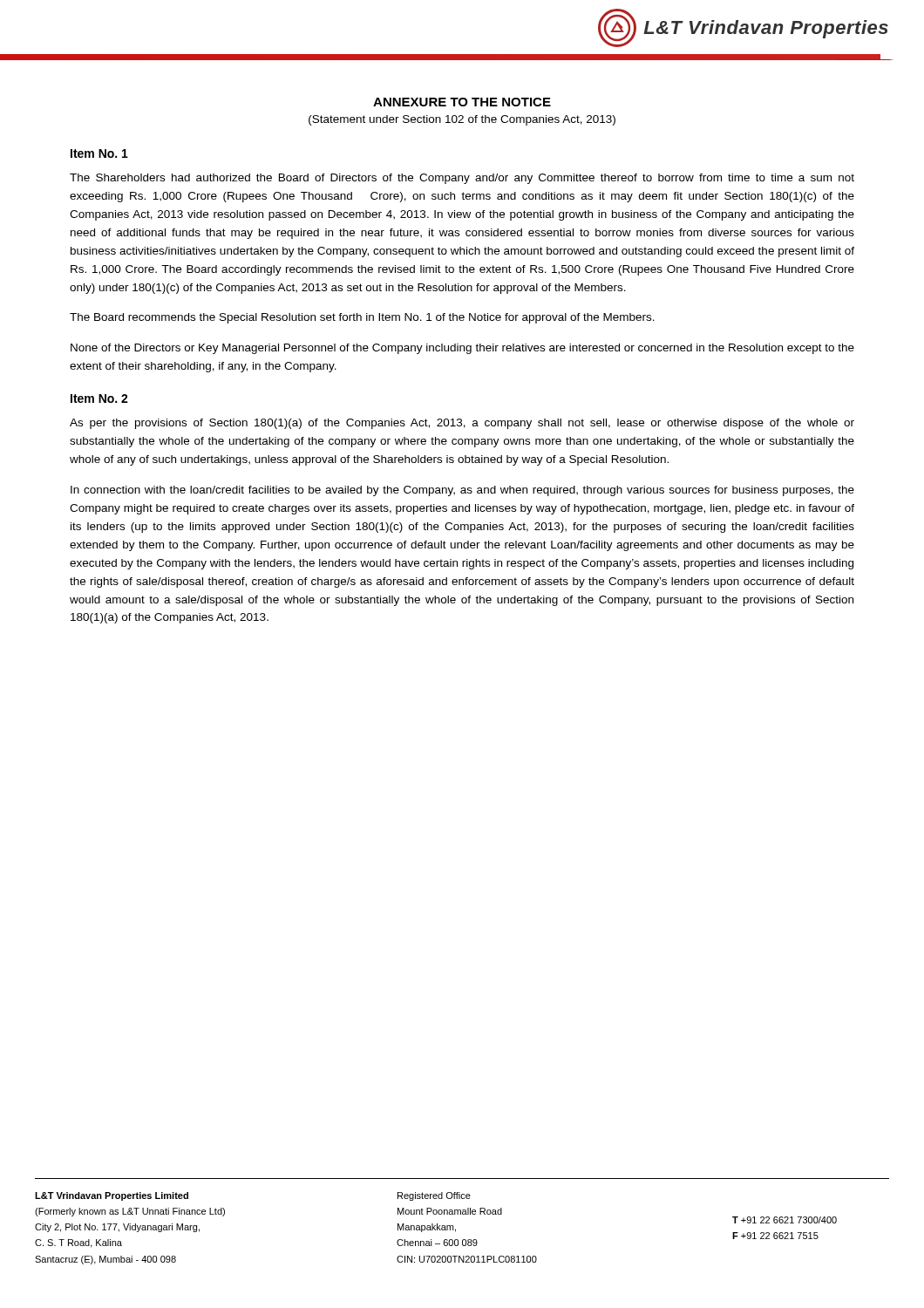Screen dimensions: 1308x924
Task: Click on the text block starting "Item No. 1"
Action: (x=99, y=153)
